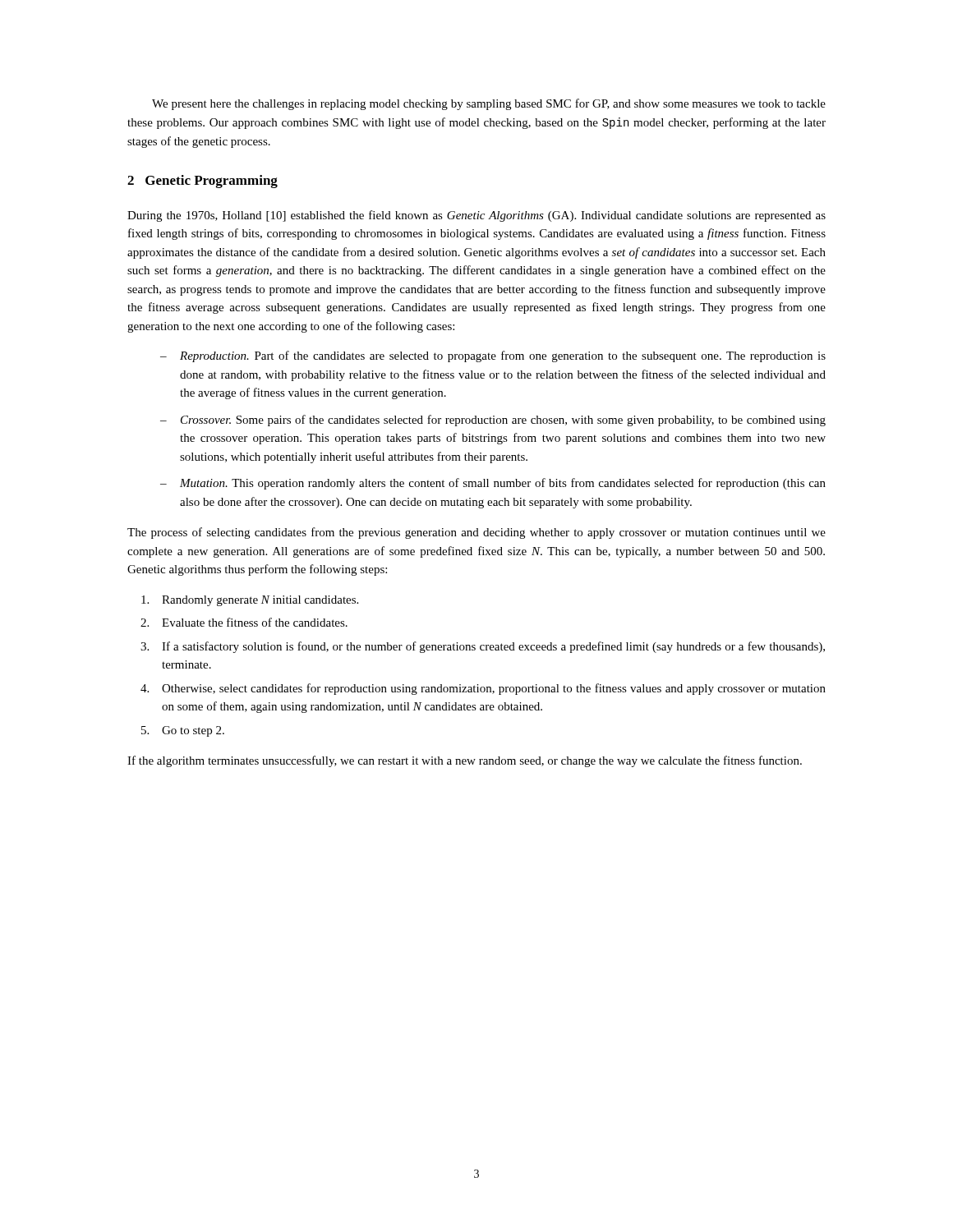
Task: Select the text starting "2 Genetic Programming"
Action: pyautogui.click(x=202, y=180)
